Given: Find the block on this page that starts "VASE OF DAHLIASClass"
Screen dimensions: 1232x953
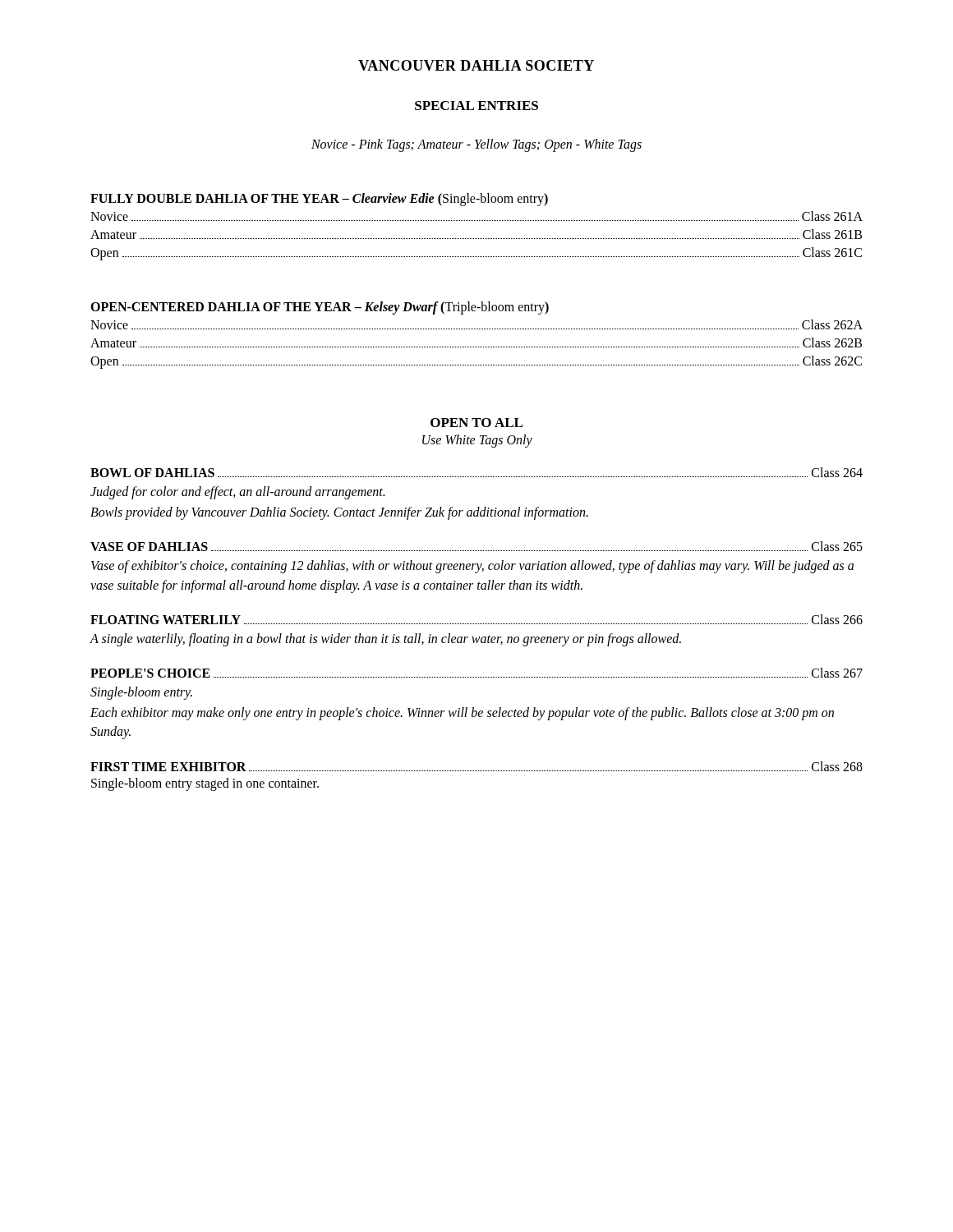Looking at the screenshot, I should (x=476, y=567).
